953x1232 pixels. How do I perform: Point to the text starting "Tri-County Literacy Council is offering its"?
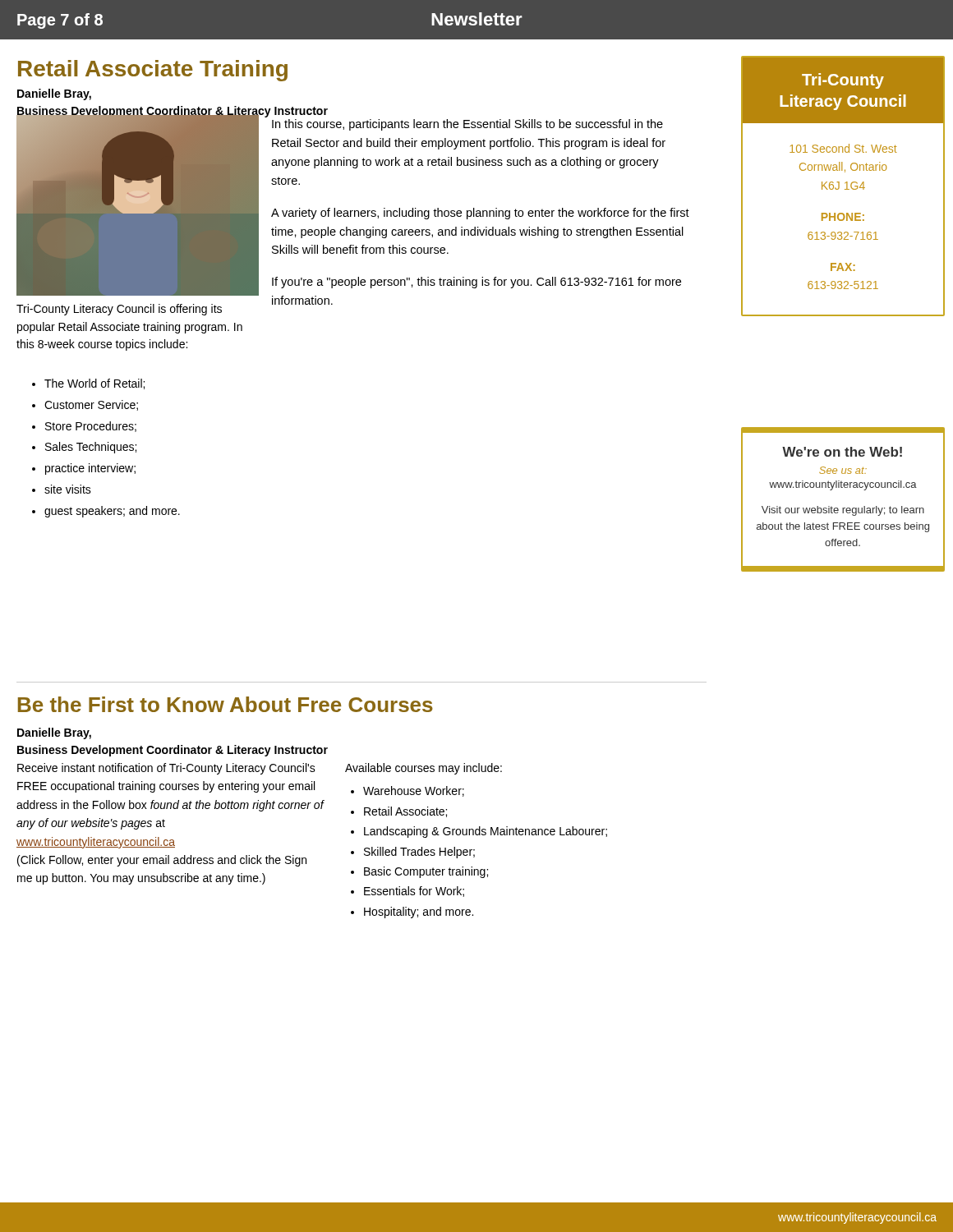(130, 327)
